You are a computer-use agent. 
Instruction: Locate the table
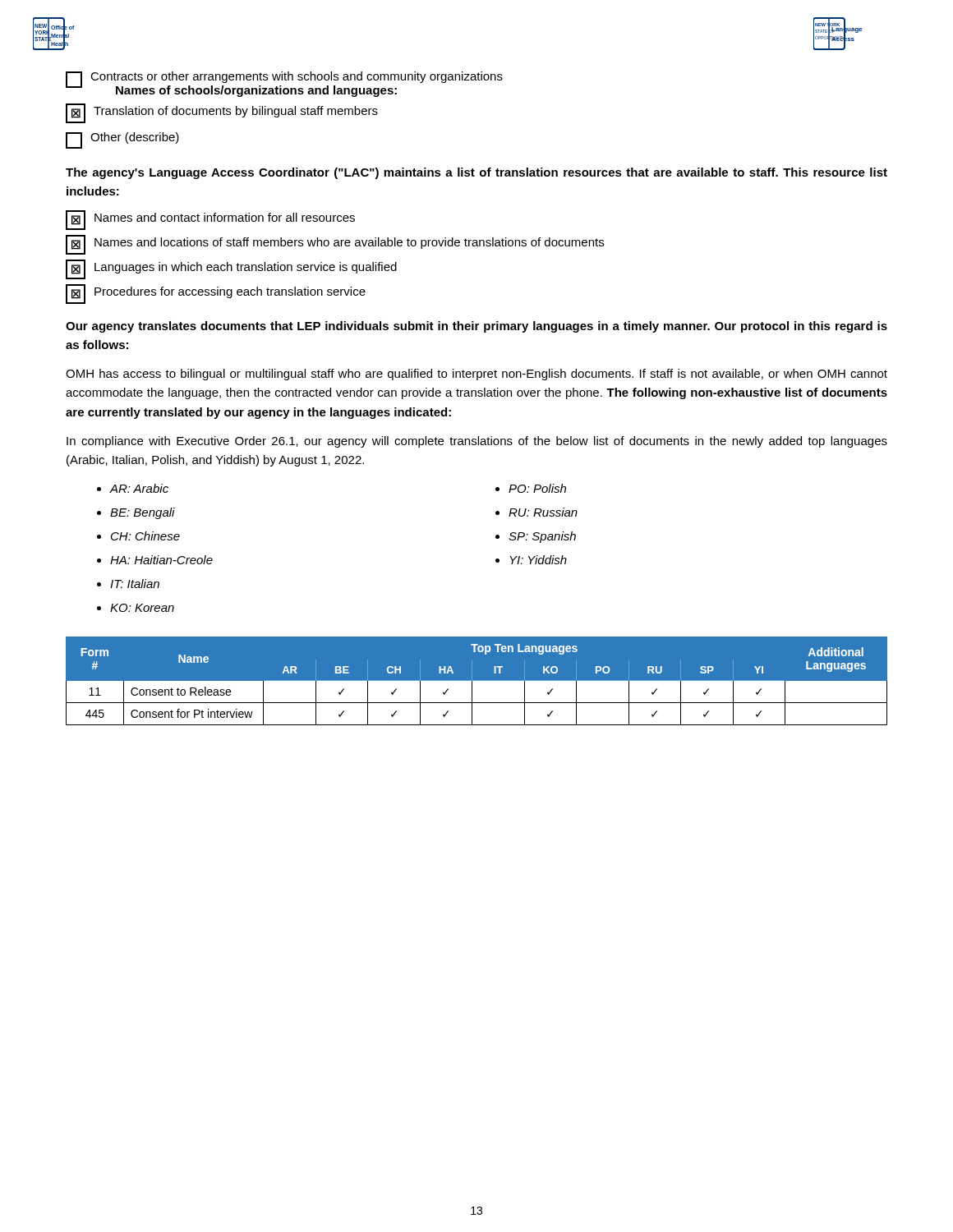click(x=476, y=681)
